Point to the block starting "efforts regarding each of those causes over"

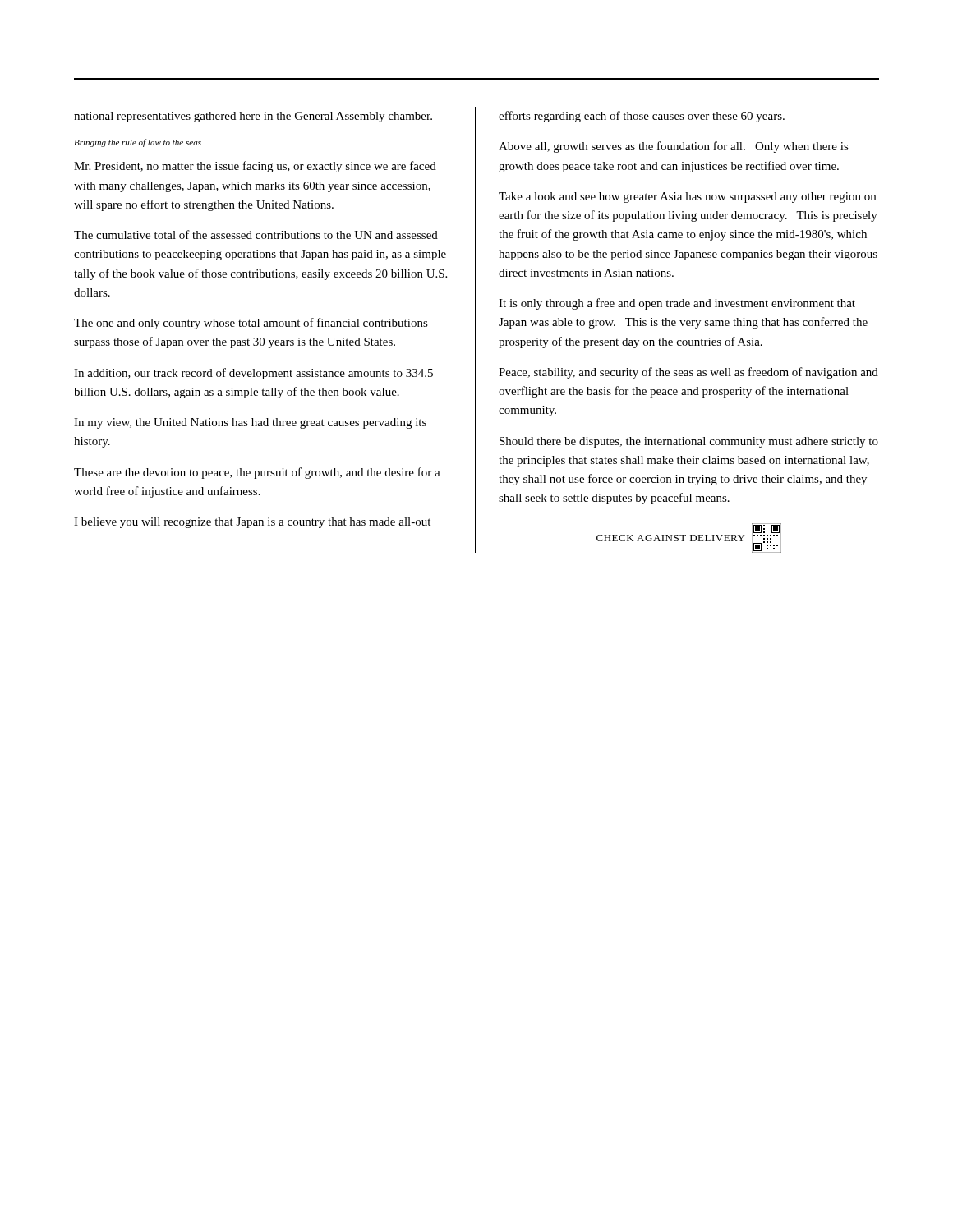642,116
